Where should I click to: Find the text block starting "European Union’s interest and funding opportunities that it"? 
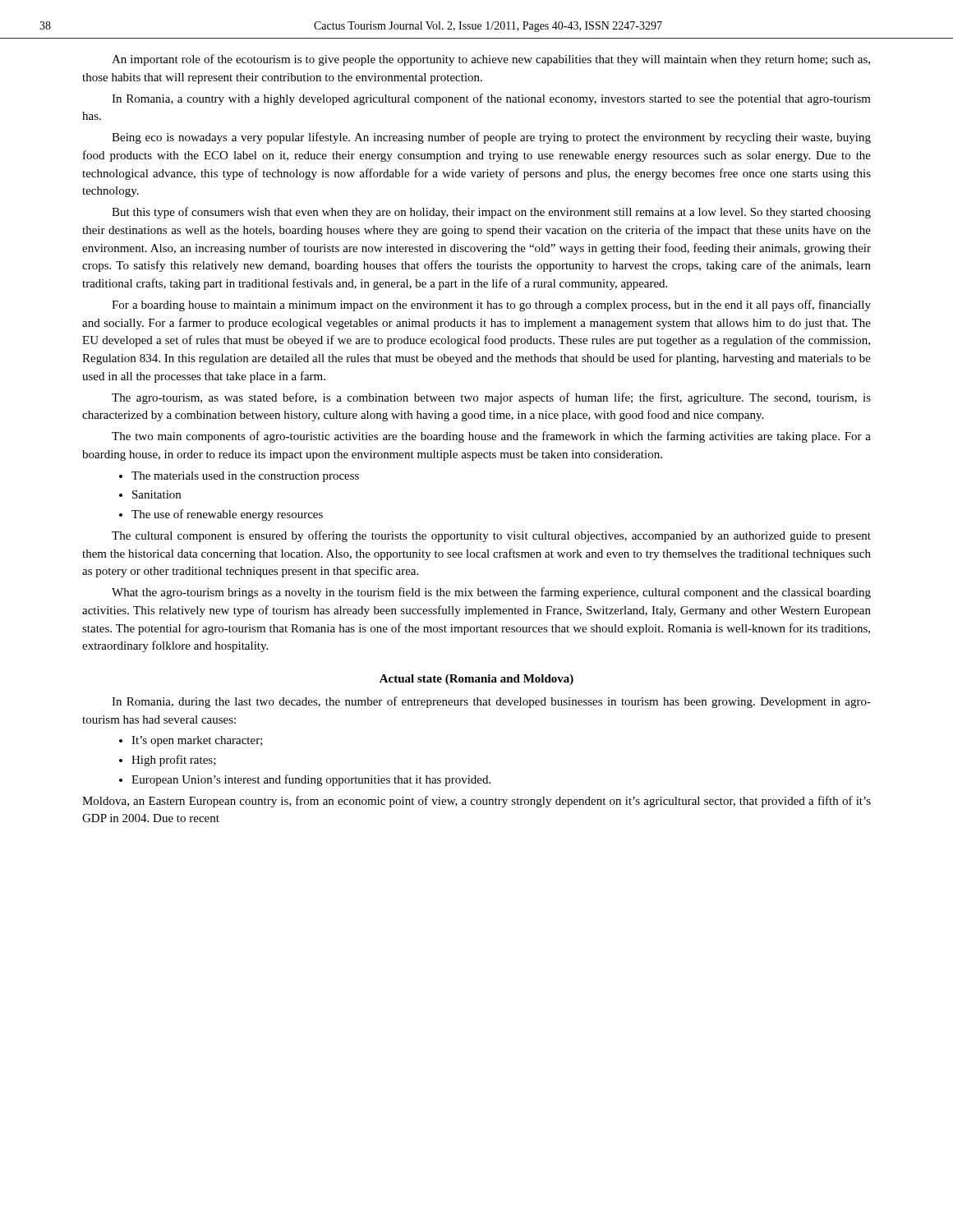pyautogui.click(x=311, y=779)
